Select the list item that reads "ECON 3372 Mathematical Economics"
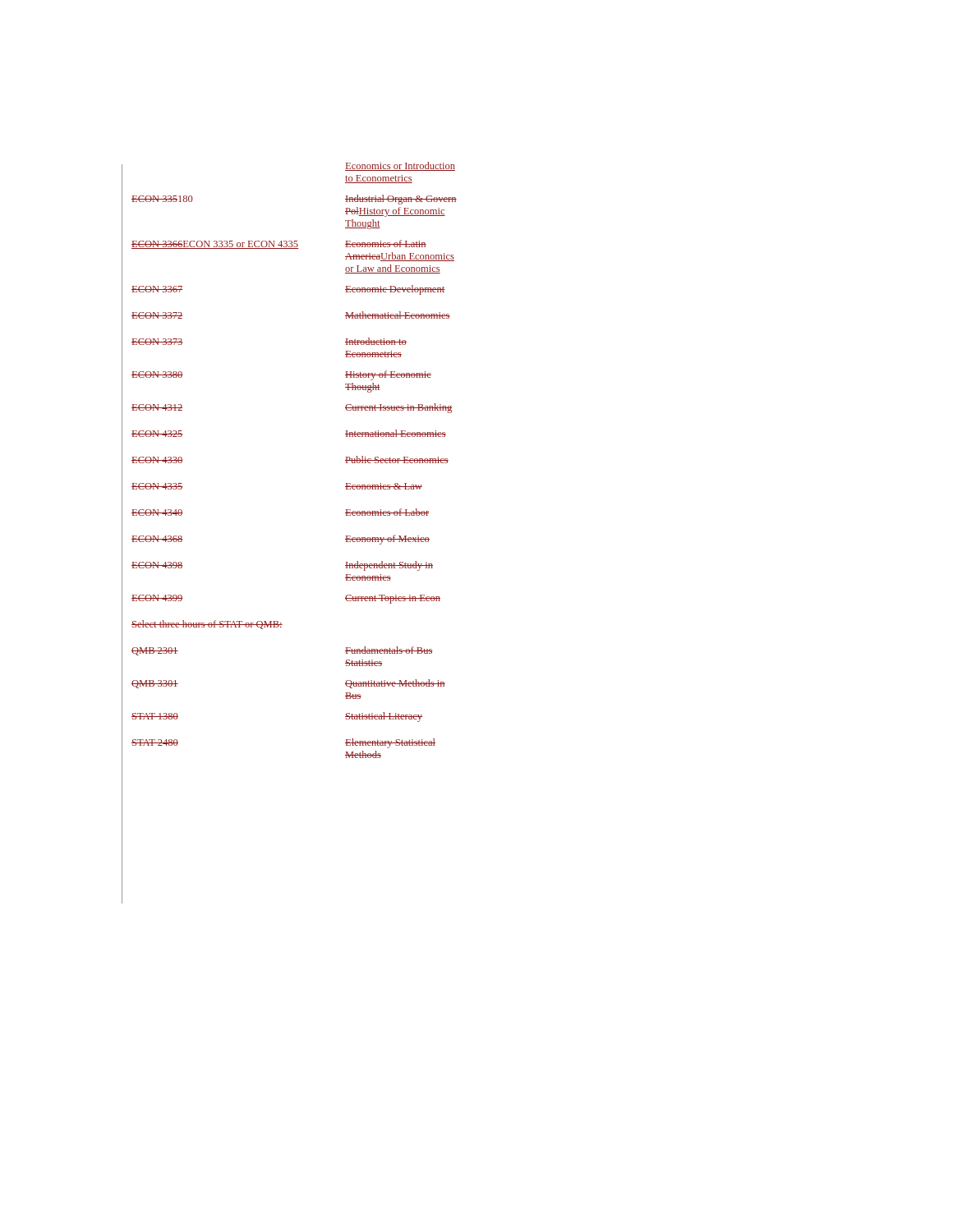This screenshot has height=1232, width=953. coord(440,319)
